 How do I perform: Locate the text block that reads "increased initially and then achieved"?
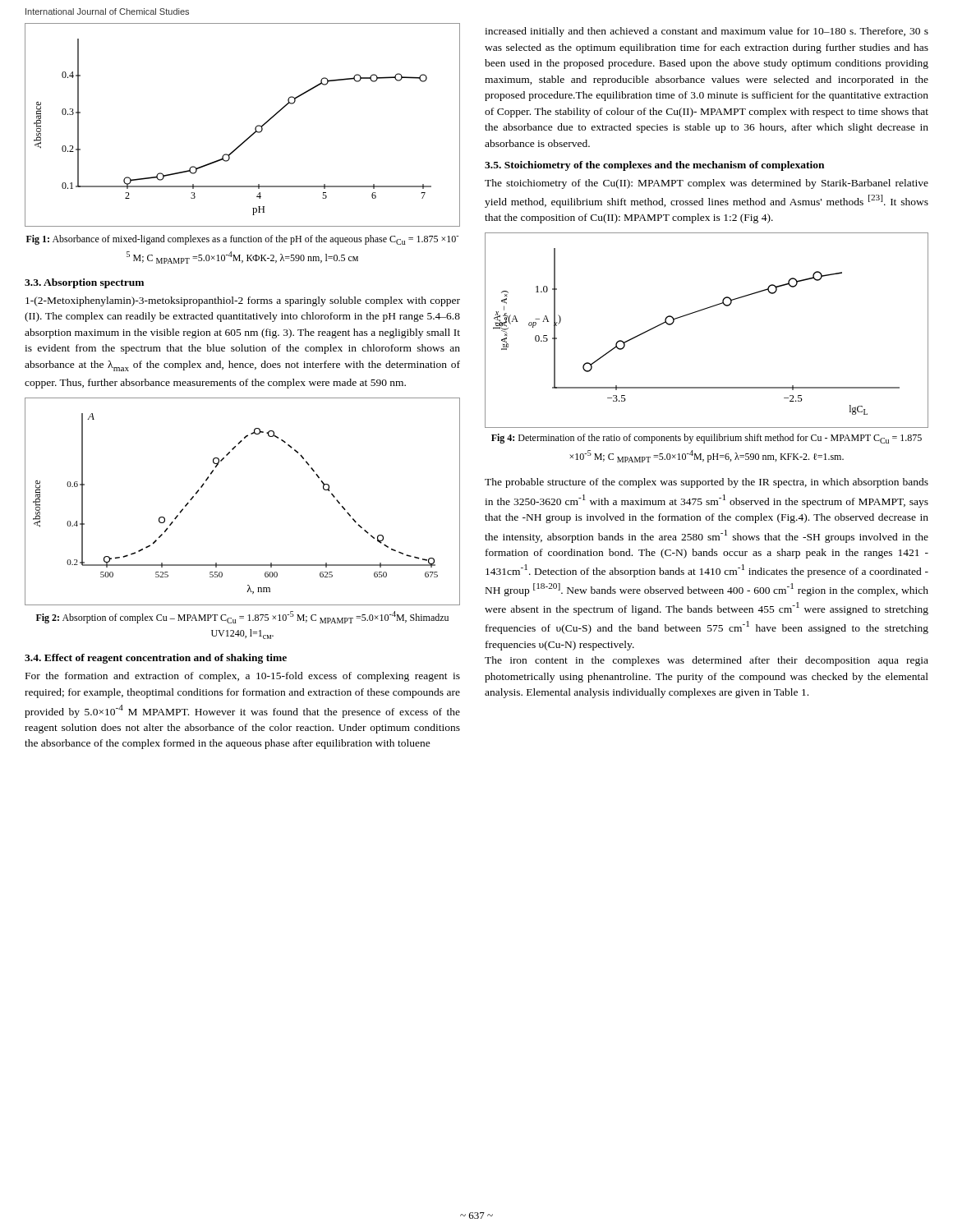[707, 87]
